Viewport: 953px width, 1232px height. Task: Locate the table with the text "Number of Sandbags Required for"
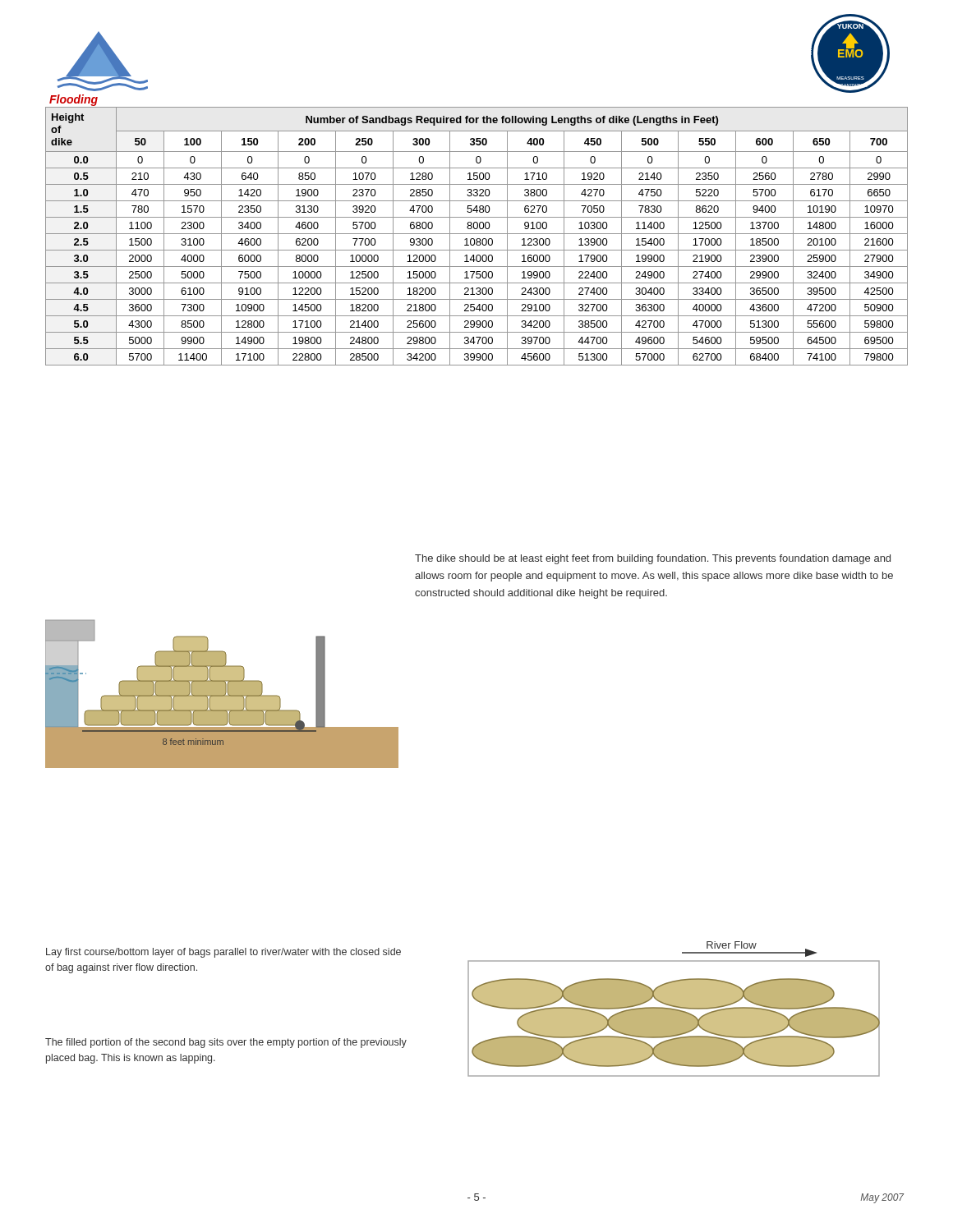[x=476, y=236]
